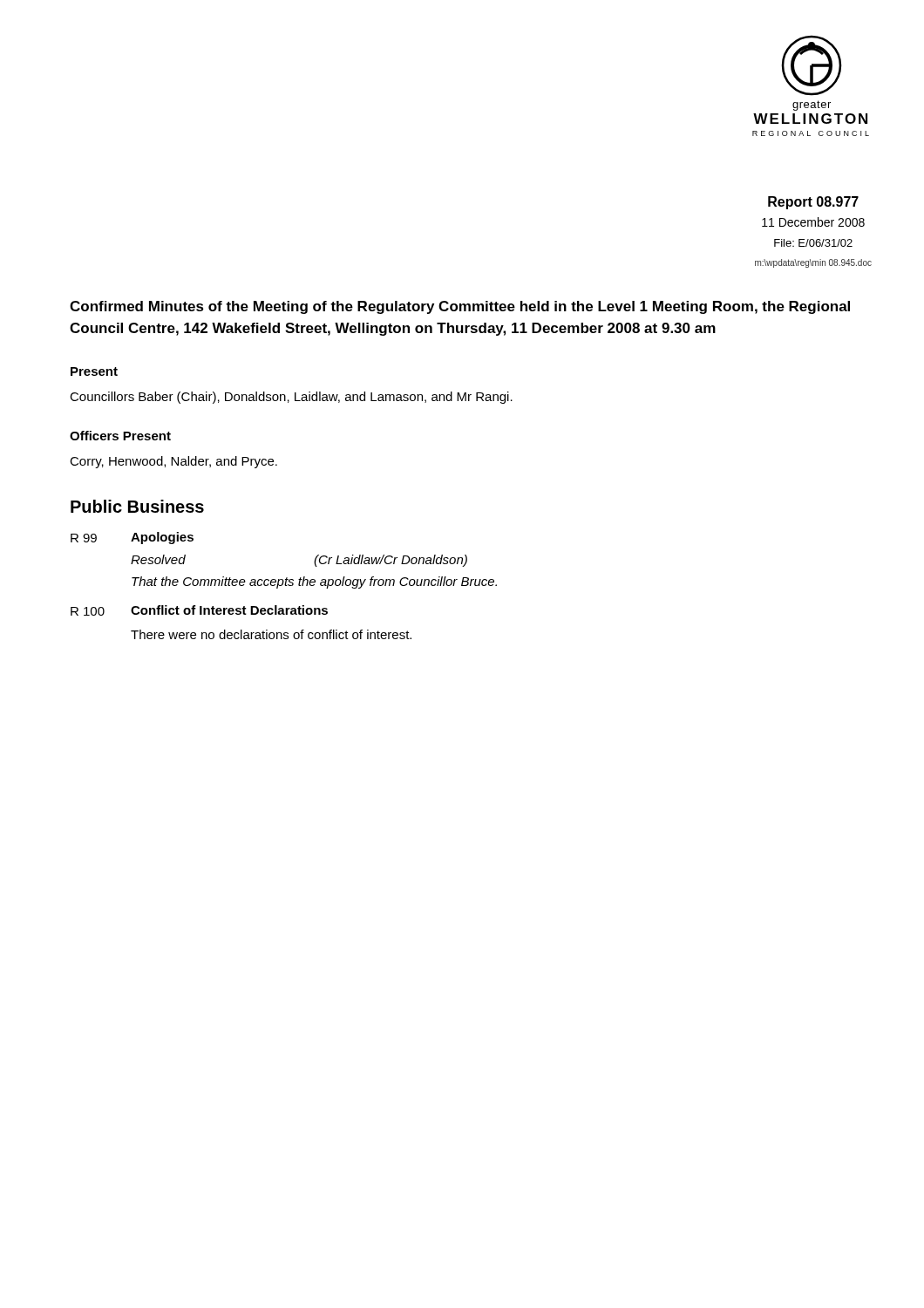Find the block starting "Corry, Henwood, Nalder, and Pryce."

[x=174, y=461]
